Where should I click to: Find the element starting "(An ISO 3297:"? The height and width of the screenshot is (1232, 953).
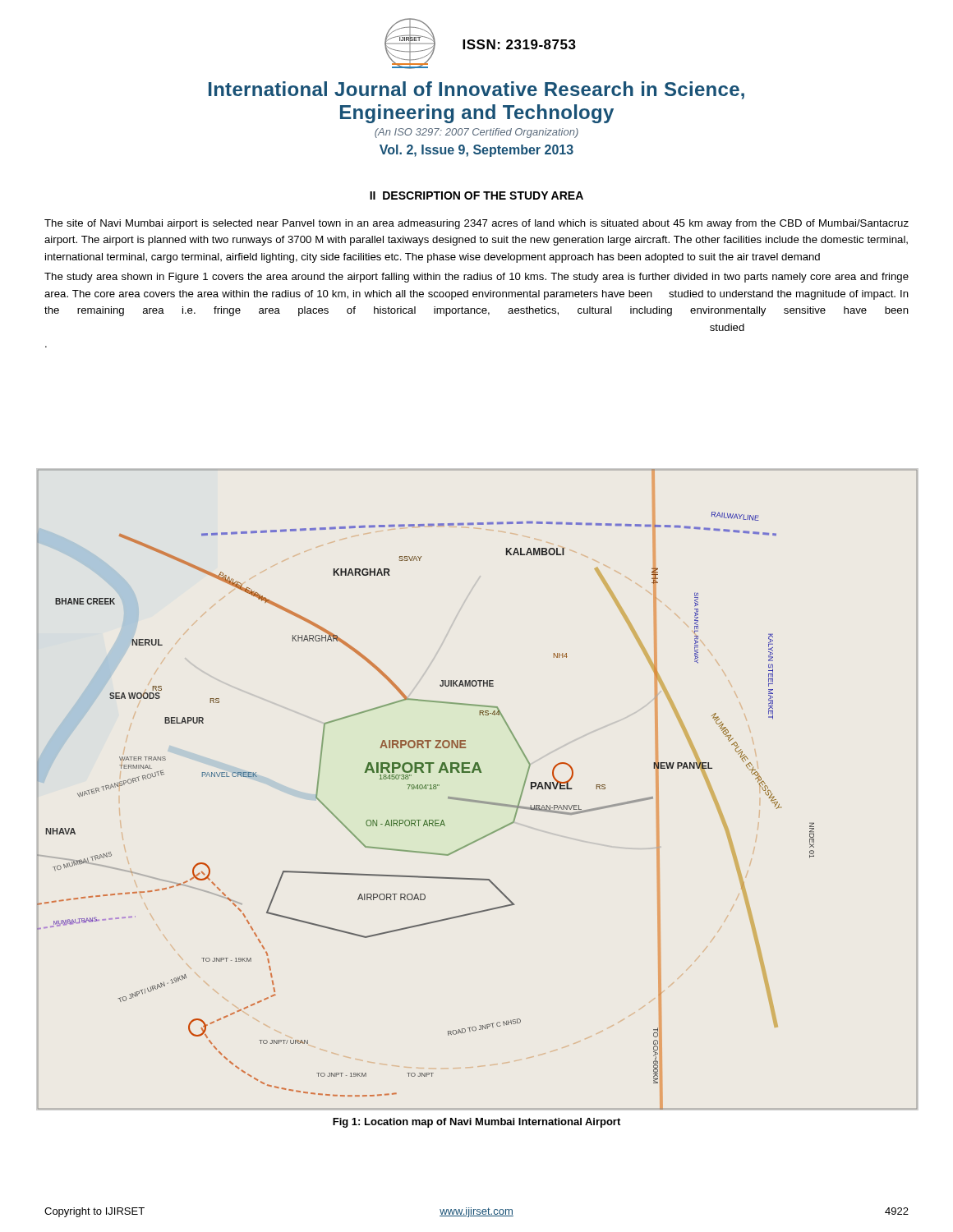tap(476, 132)
